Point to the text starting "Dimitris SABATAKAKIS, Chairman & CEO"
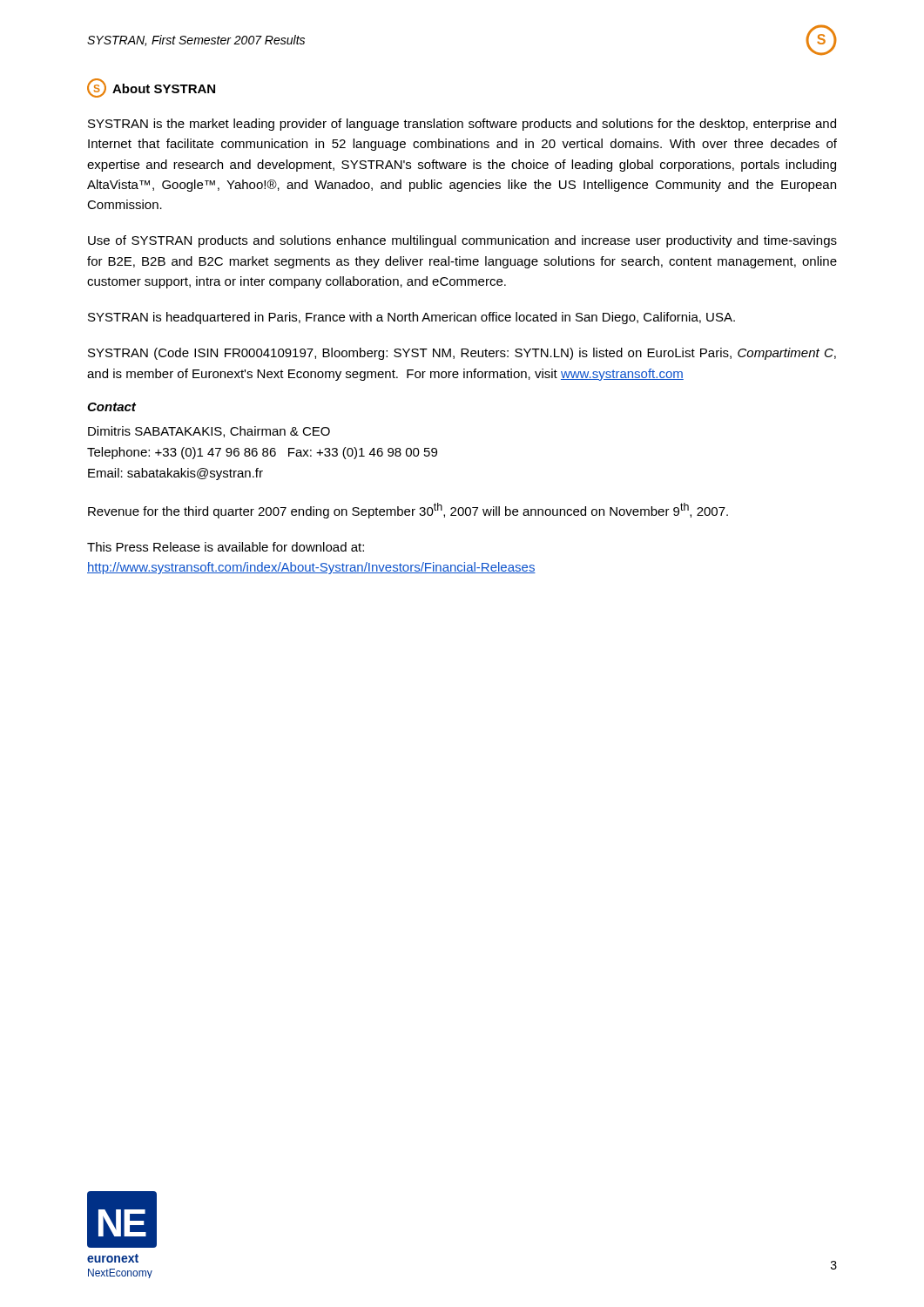Viewport: 924px width, 1307px height. point(263,452)
